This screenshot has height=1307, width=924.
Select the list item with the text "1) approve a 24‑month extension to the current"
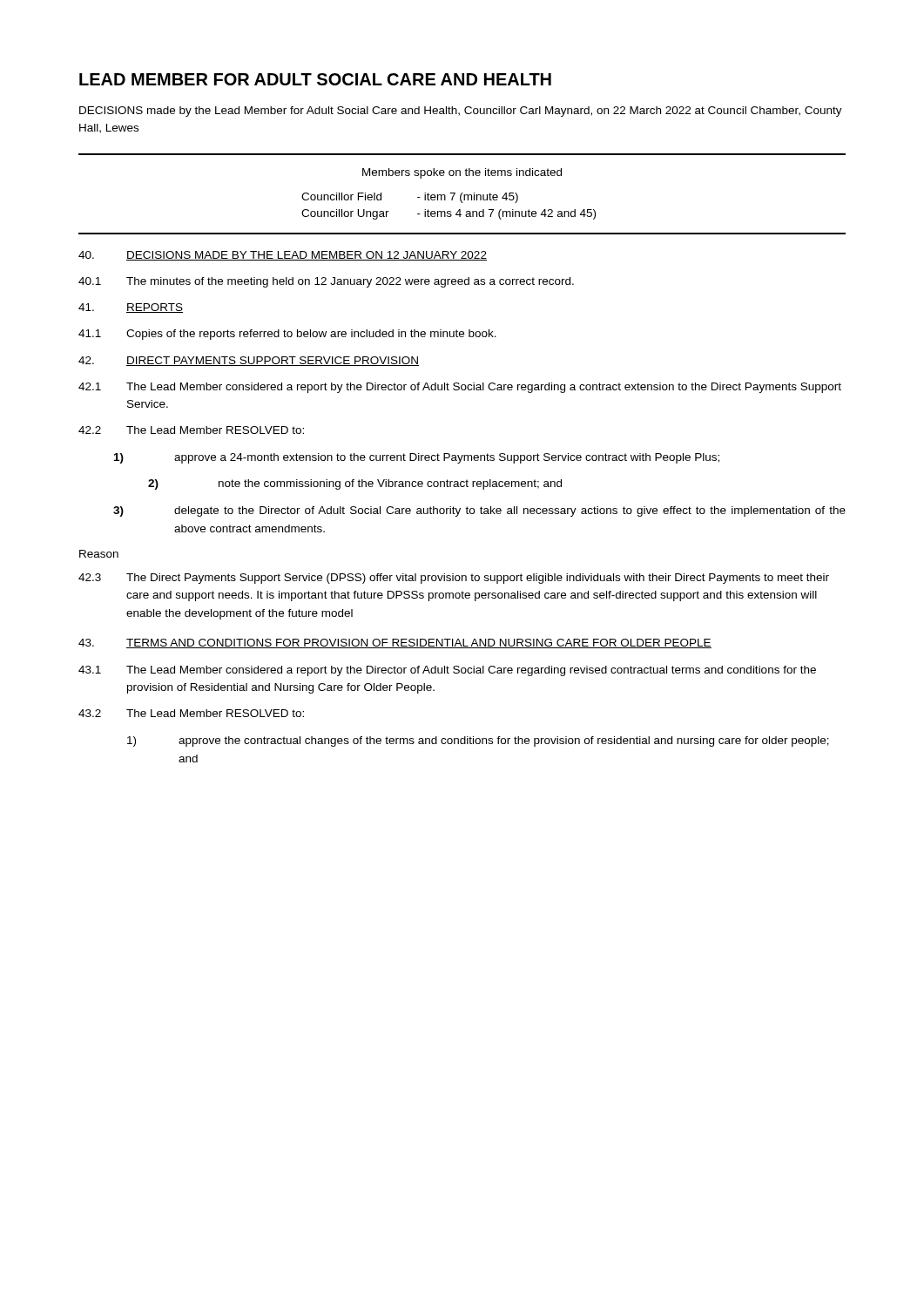click(x=462, y=457)
